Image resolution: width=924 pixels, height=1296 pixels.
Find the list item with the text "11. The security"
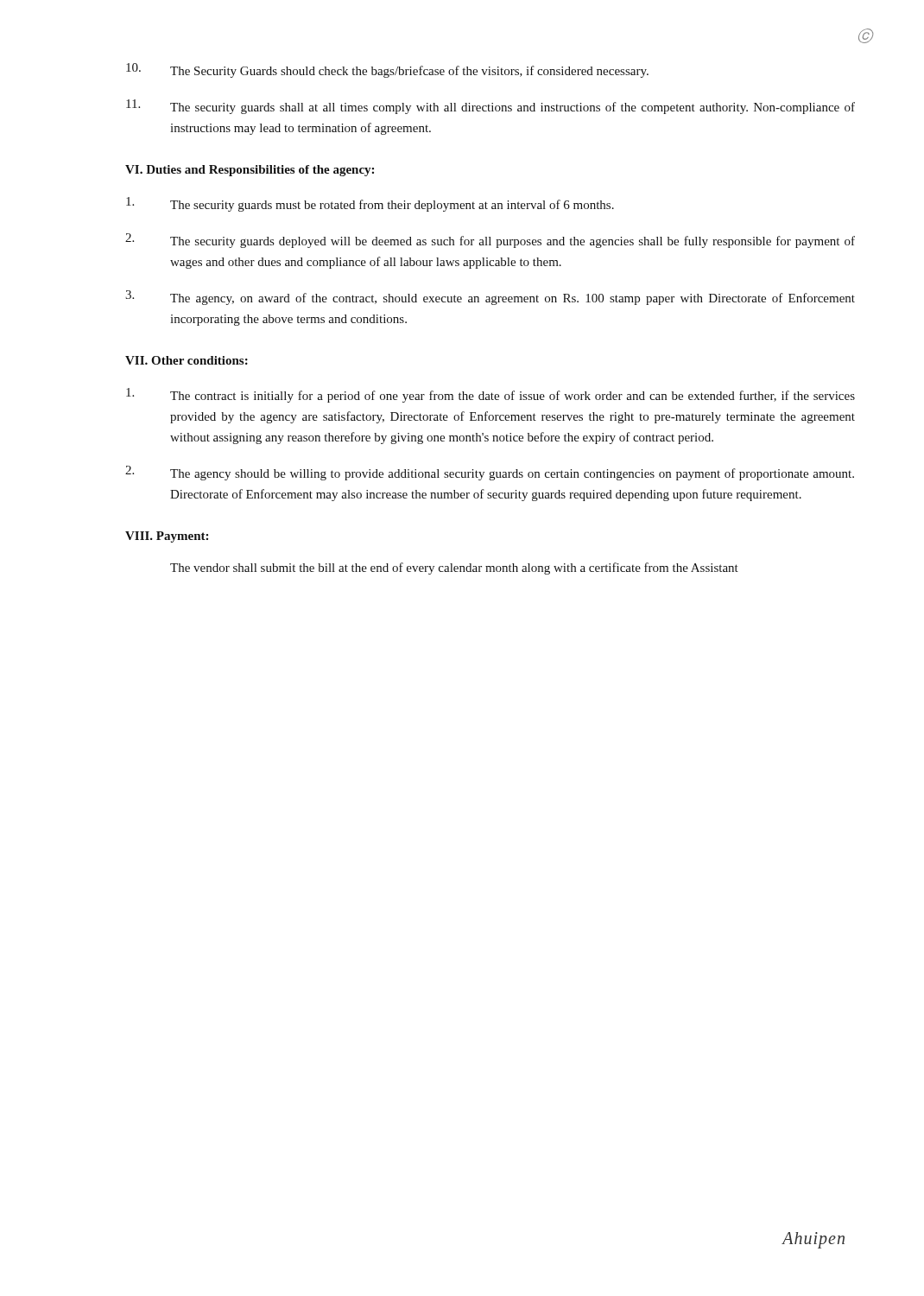[490, 118]
